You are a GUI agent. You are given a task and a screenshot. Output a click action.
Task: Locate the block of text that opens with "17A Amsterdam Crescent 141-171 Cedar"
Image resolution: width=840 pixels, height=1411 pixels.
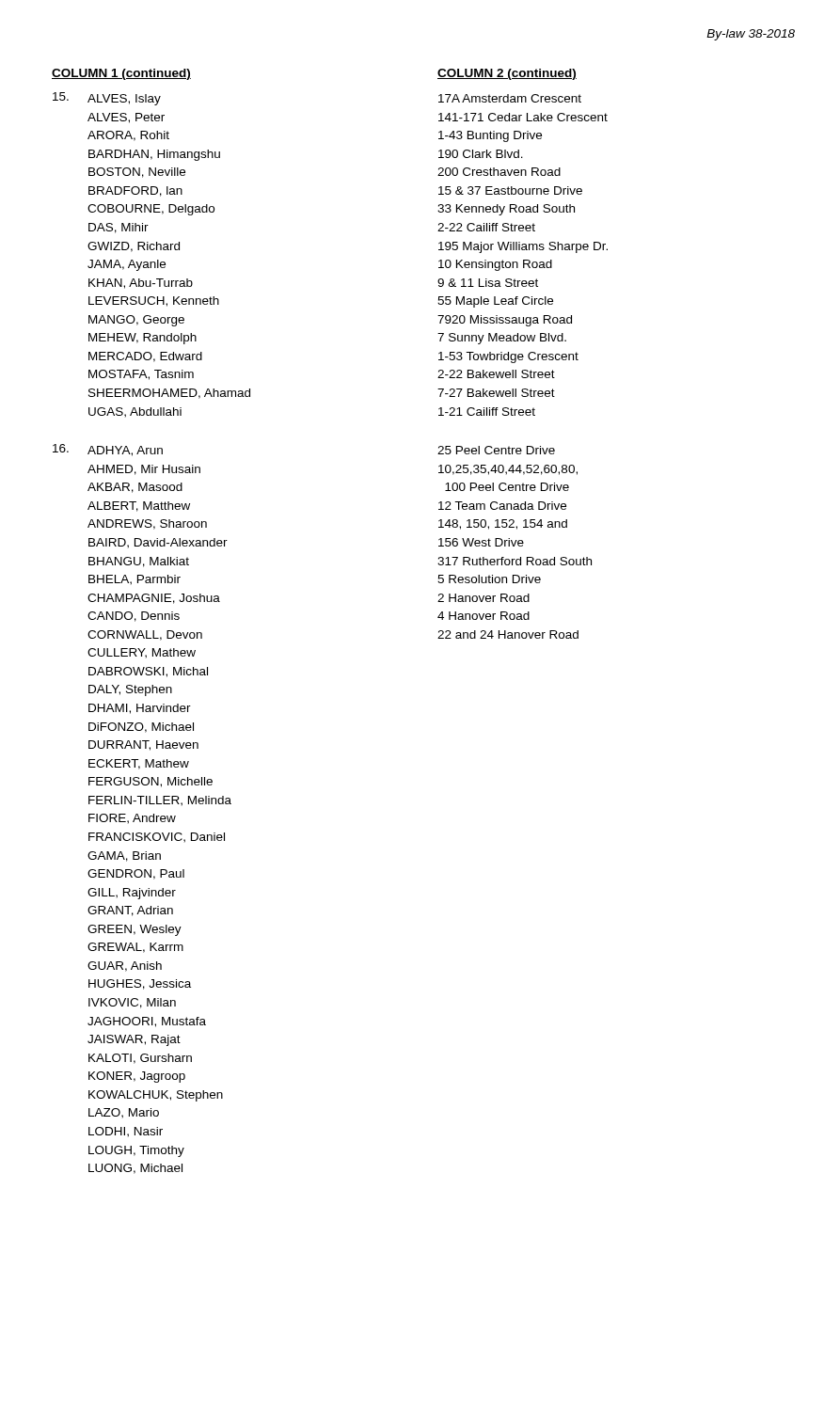click(x=611, y=255)
